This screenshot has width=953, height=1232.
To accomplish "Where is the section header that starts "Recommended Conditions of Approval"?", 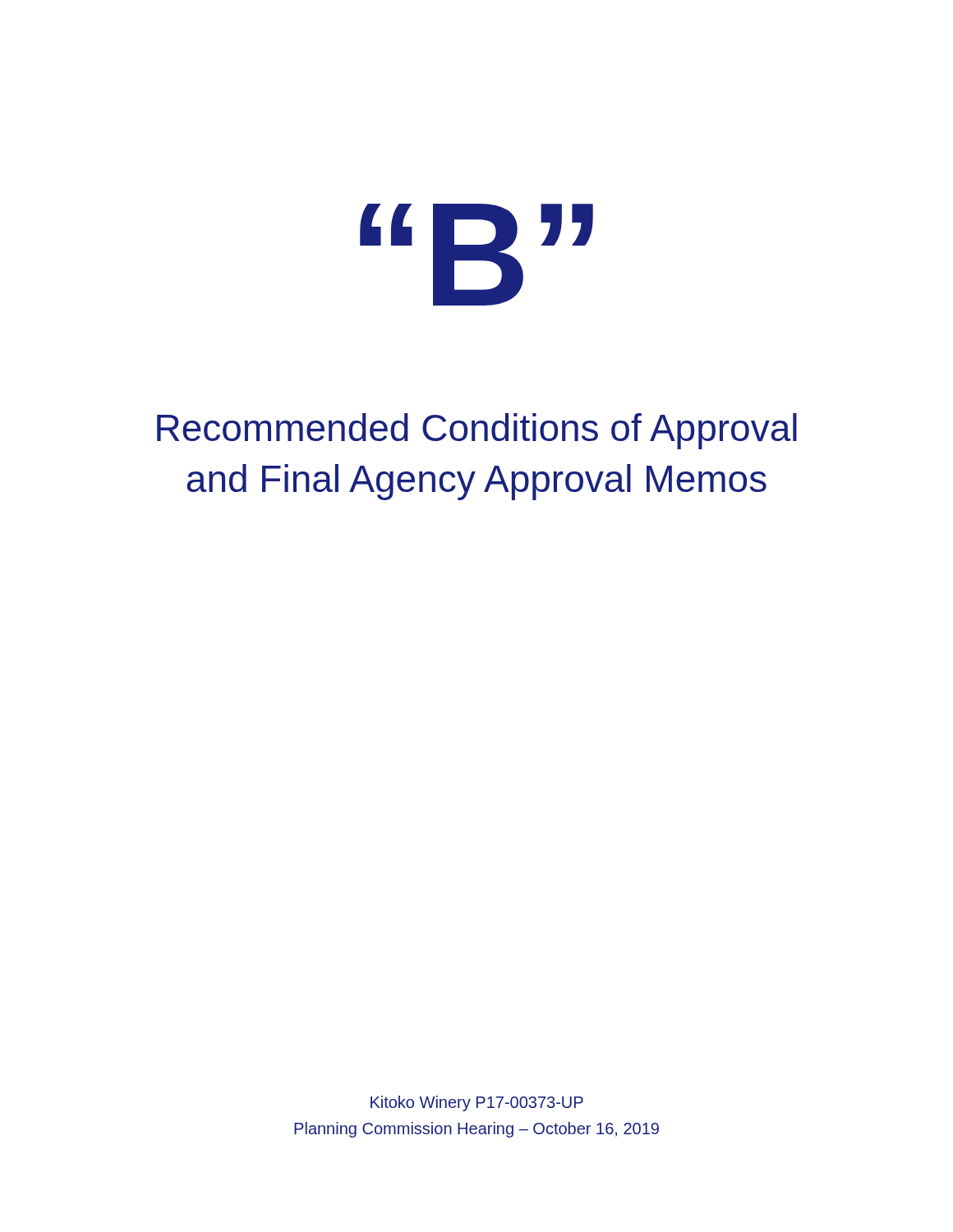I will point(476,453).
